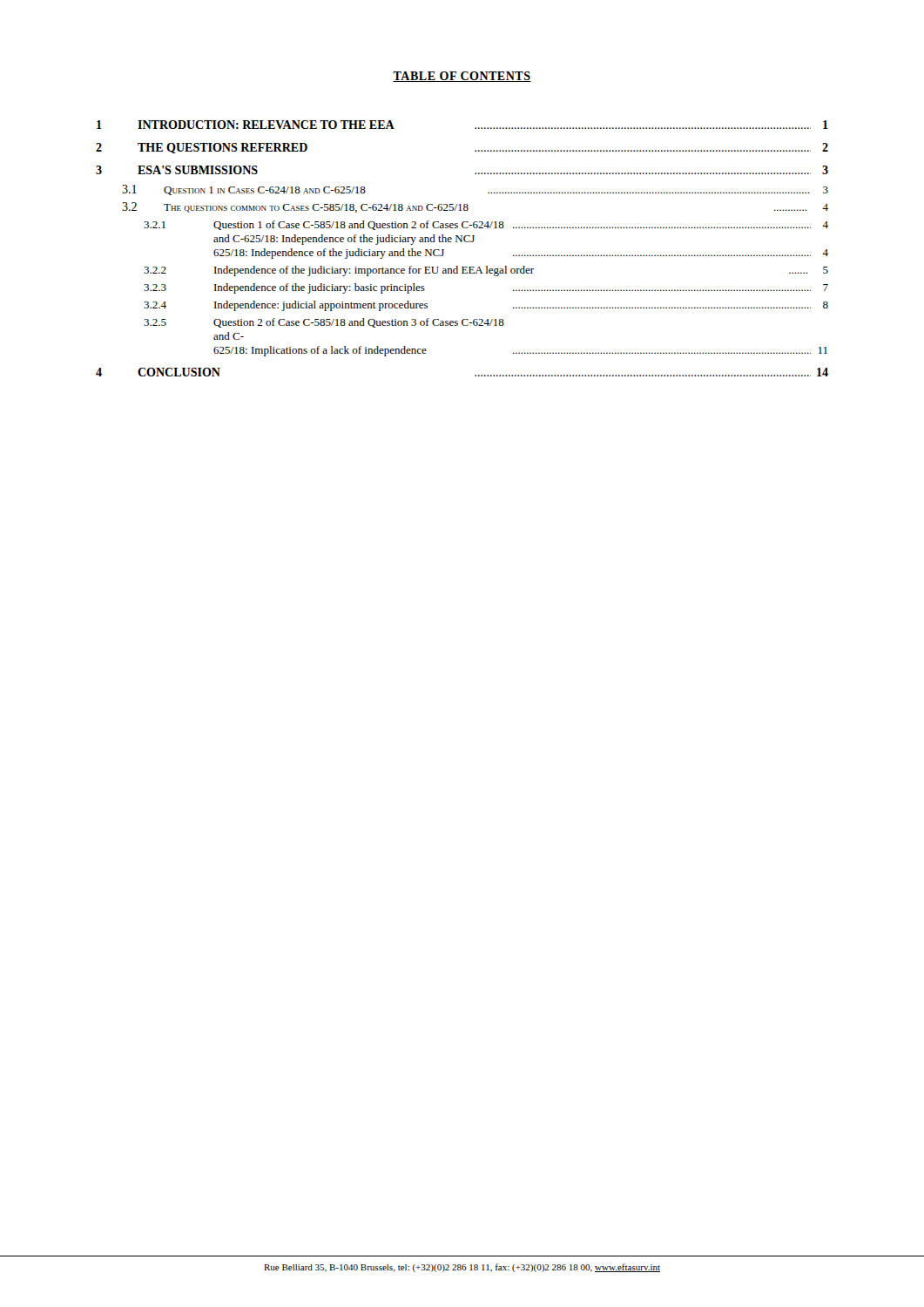The width and height of the screenshot is (924, 1307).
Task: Point to "3.2.4 Independence: judicial appointment procedures 8"
Action: click(x=155, y=305)
